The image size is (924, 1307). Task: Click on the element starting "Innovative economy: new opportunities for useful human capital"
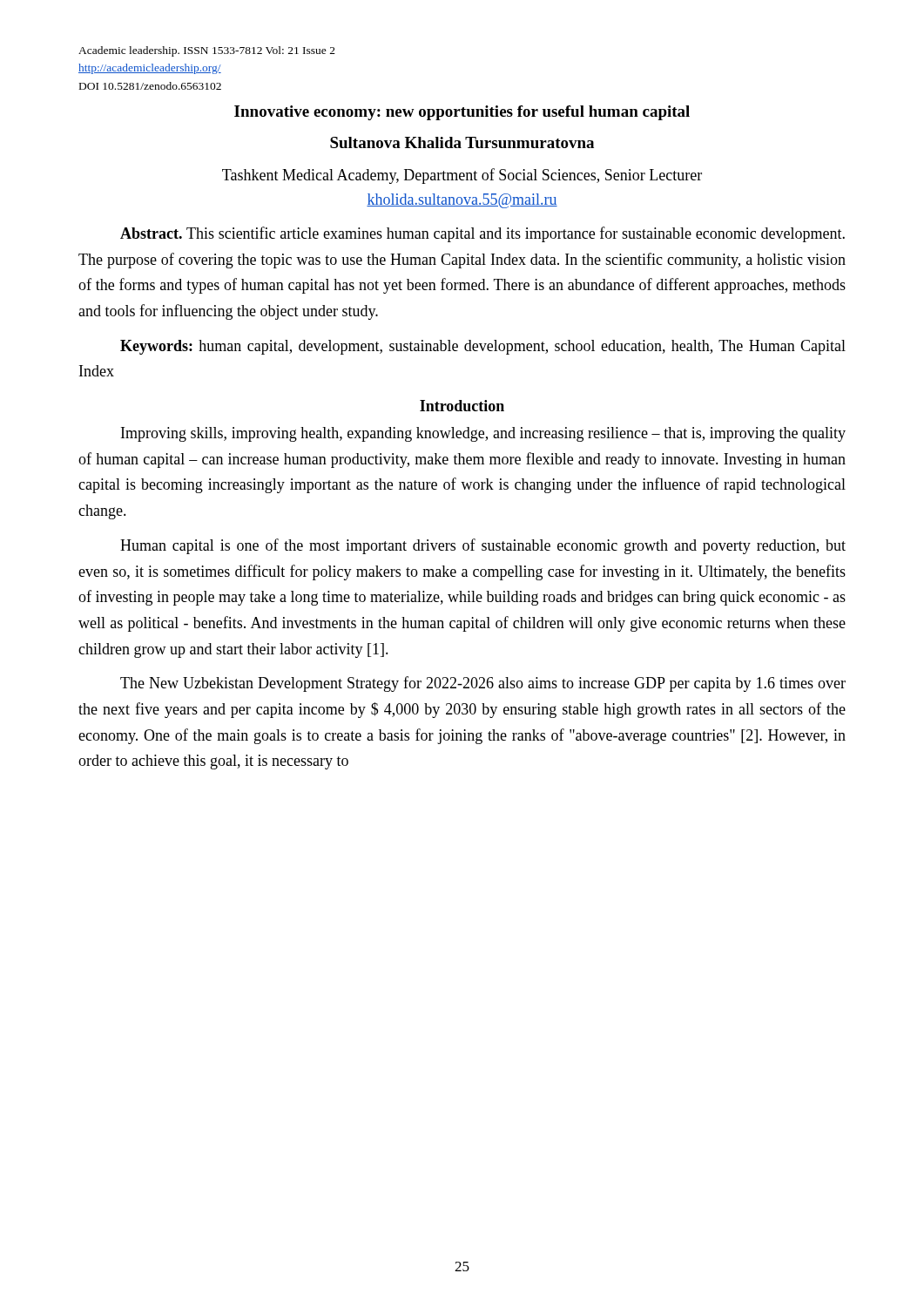click(x=462, y=111)
